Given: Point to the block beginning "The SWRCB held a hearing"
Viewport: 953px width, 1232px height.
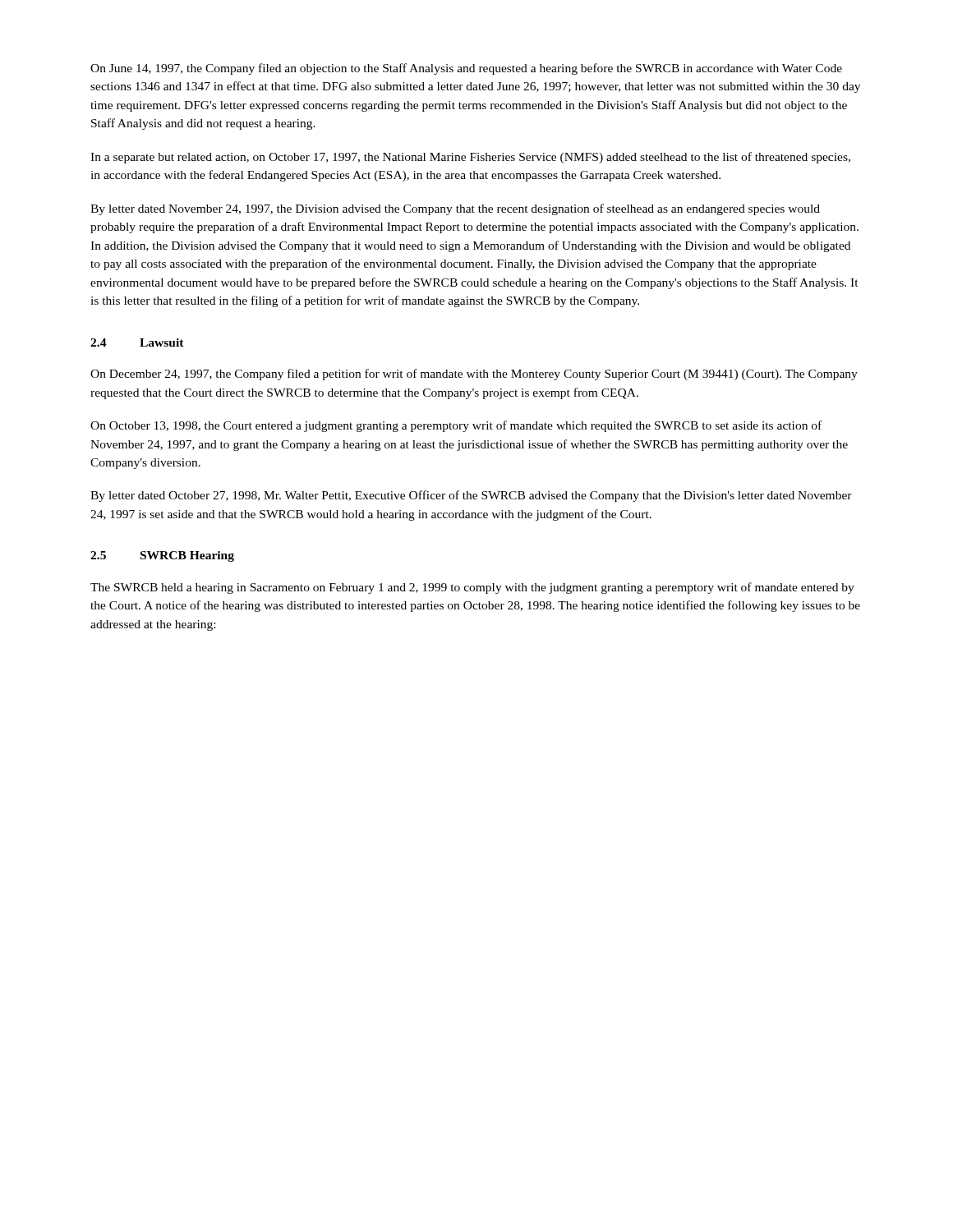Looking at the screenshot, I should (x=475, y=605).
